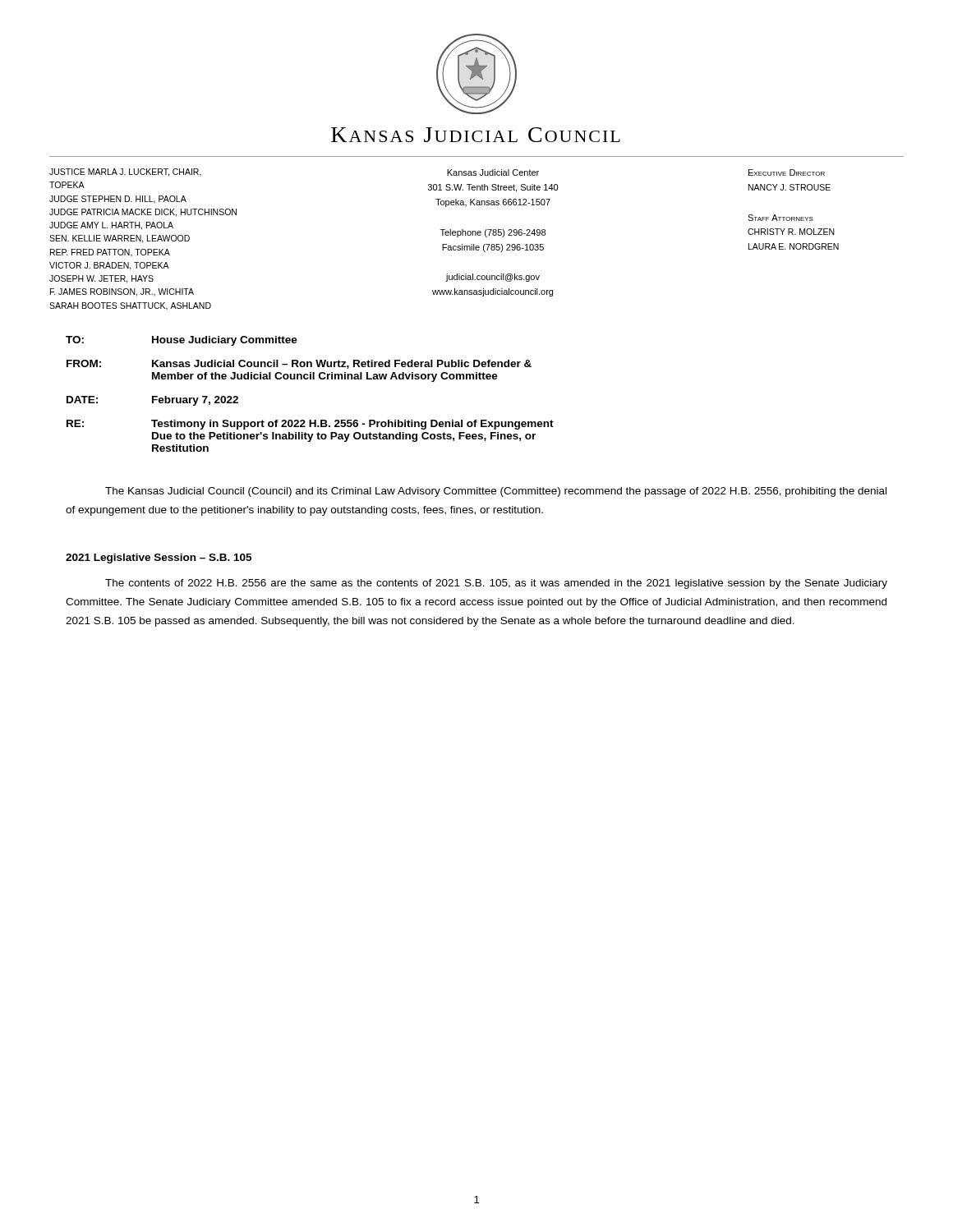This screenshot has width=953, height=1232.
Task: Navigate to the text block starting "Kansas Judicial Center 301 S.W. Tenth Street,"
Action: point(493,232)
